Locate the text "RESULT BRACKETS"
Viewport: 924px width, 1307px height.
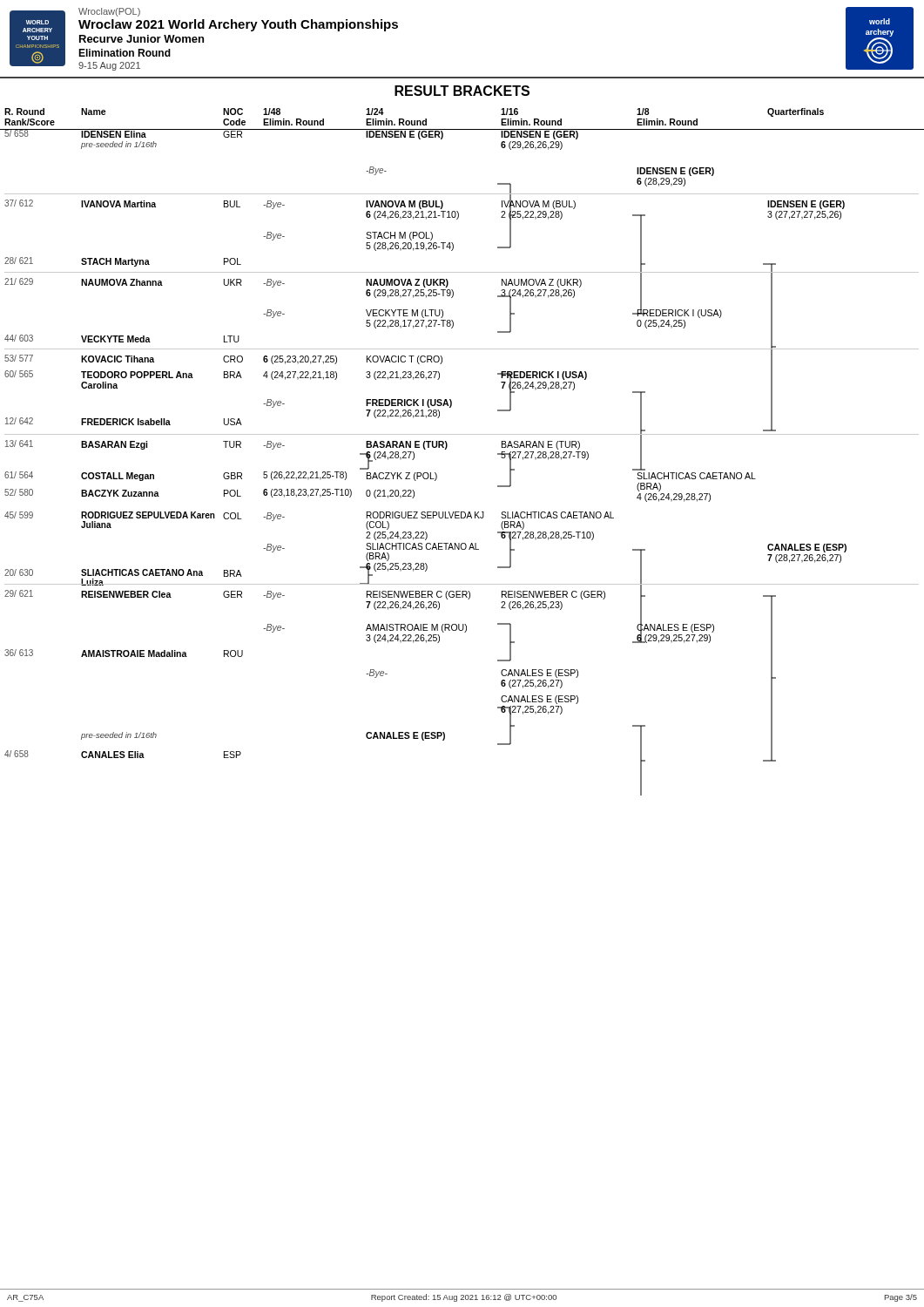click(x=462, y=91)
